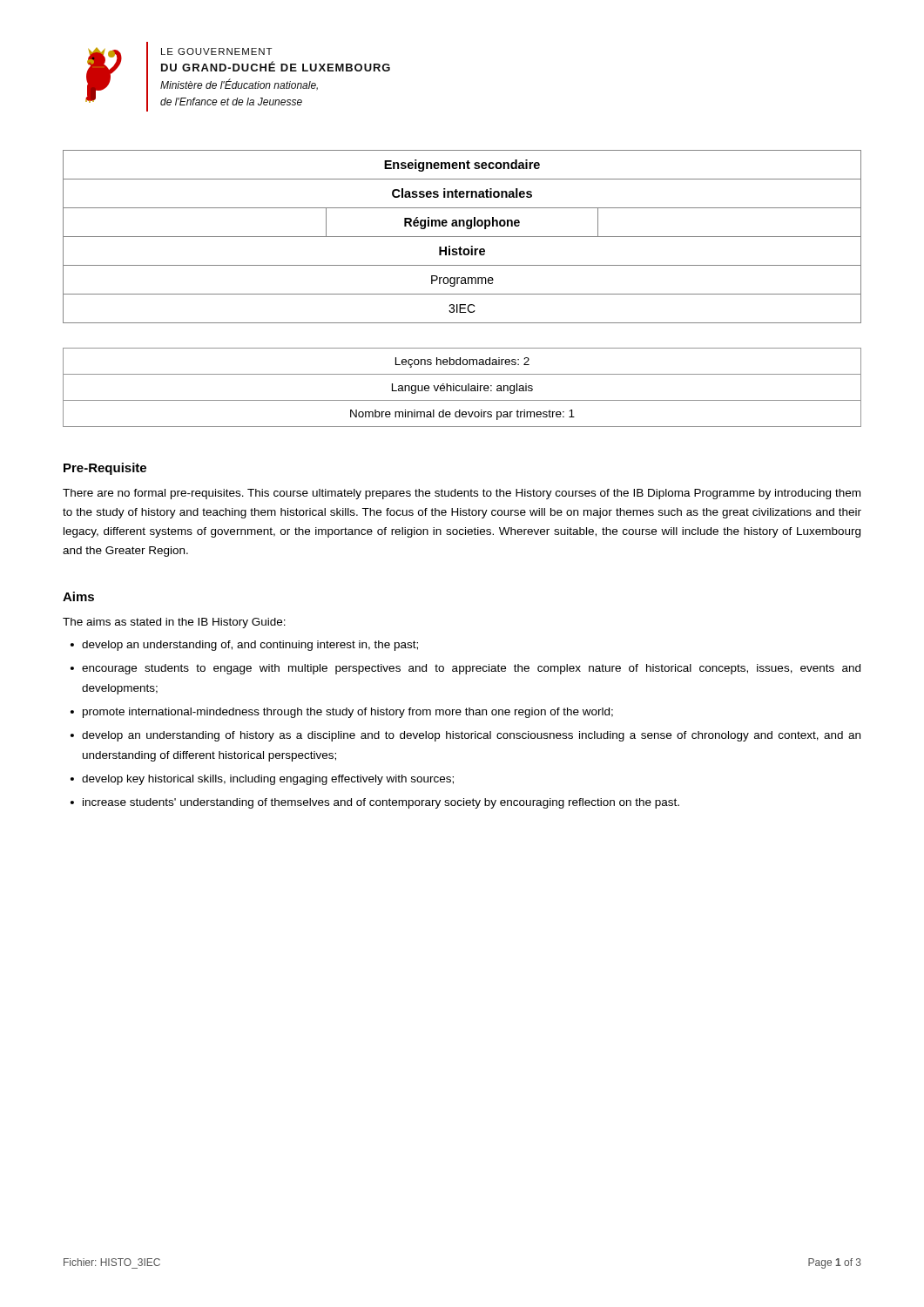The width and height of the screenshot is (924, 1307).
Task: Locate the block of text that opens with "There are no formal pre-requisites. This course"
Action: 462,521
